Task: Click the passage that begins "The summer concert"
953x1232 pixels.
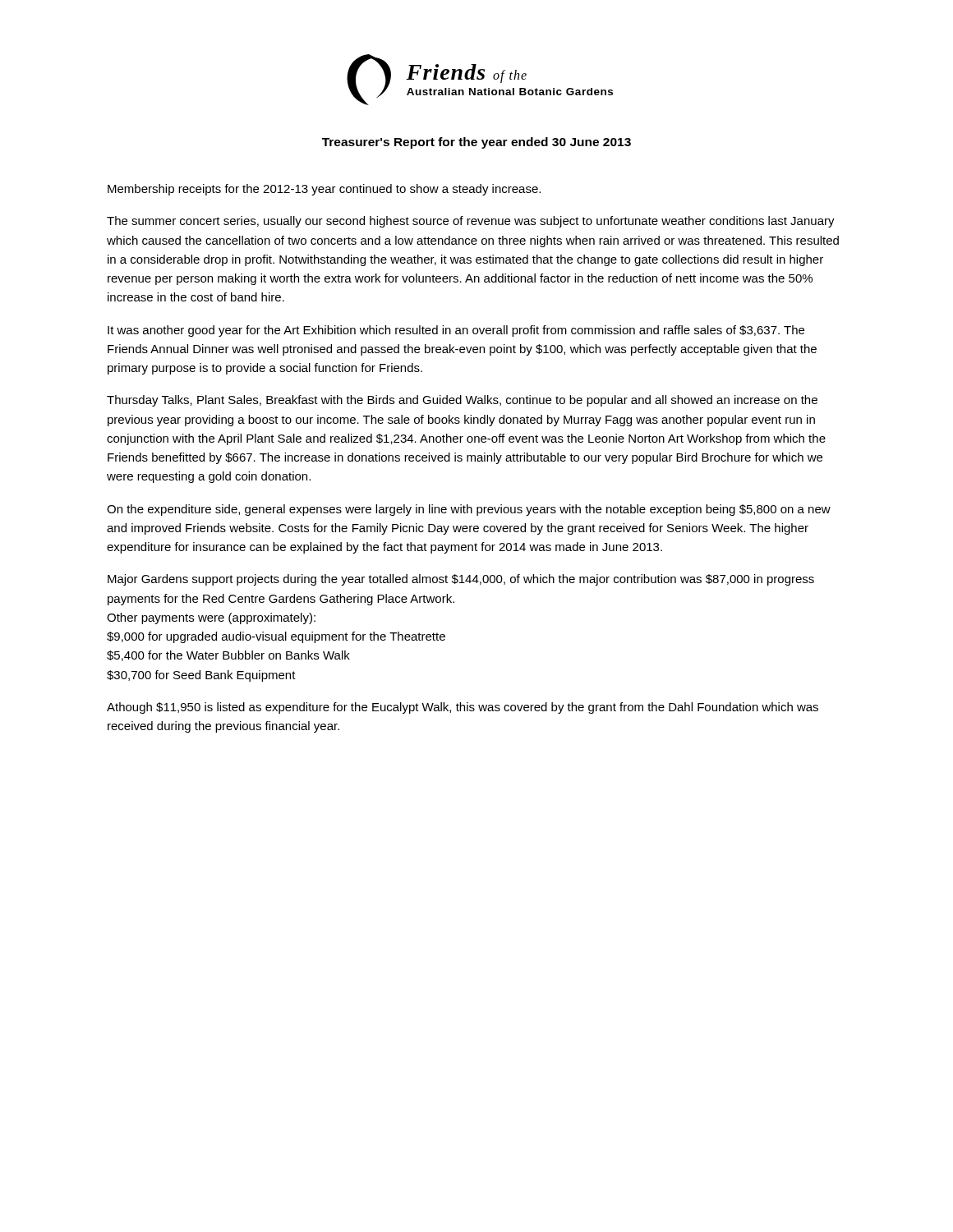Action: click(x=473, y=259)
